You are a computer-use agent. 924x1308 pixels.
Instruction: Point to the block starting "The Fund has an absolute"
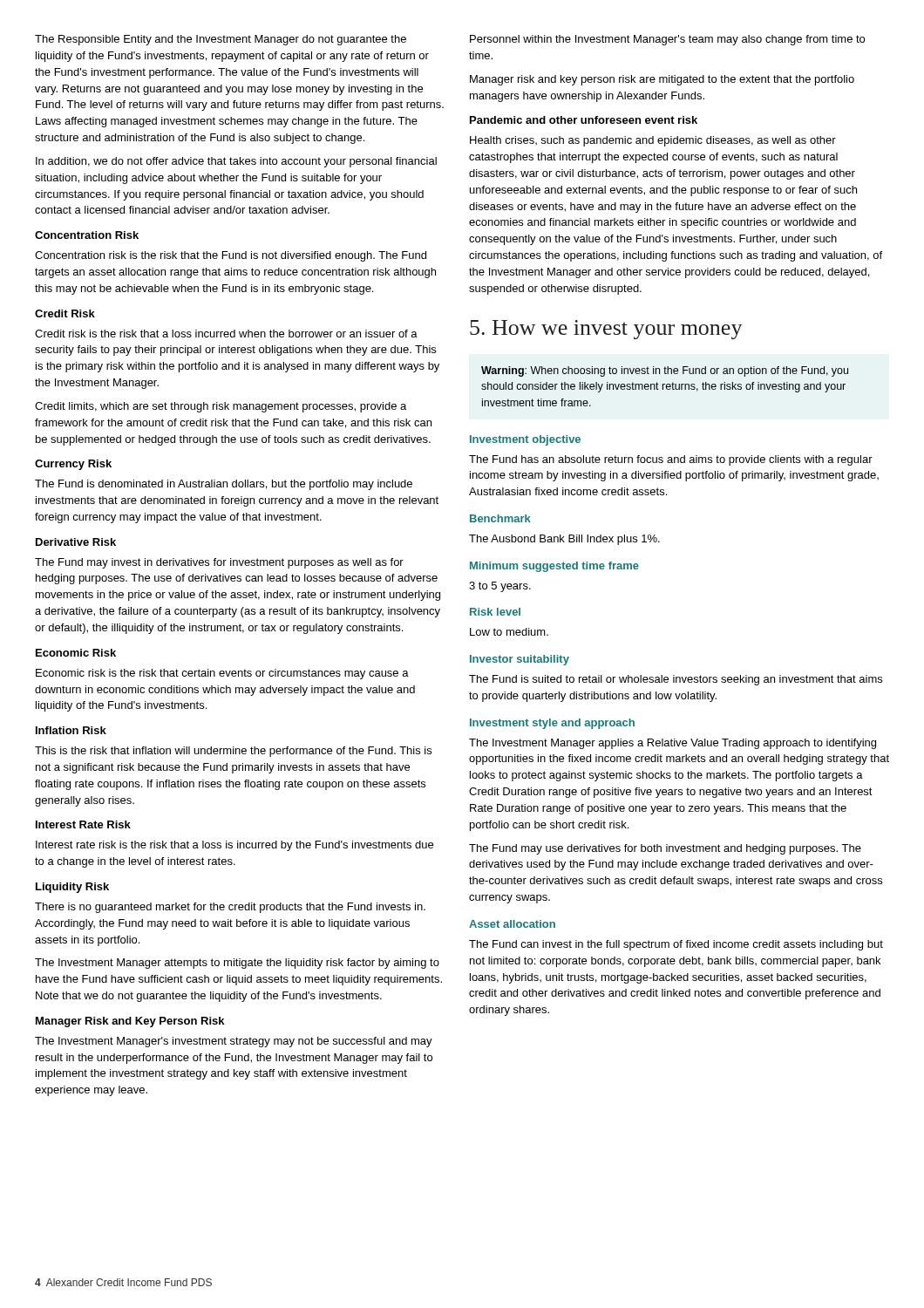click(679, 476)
